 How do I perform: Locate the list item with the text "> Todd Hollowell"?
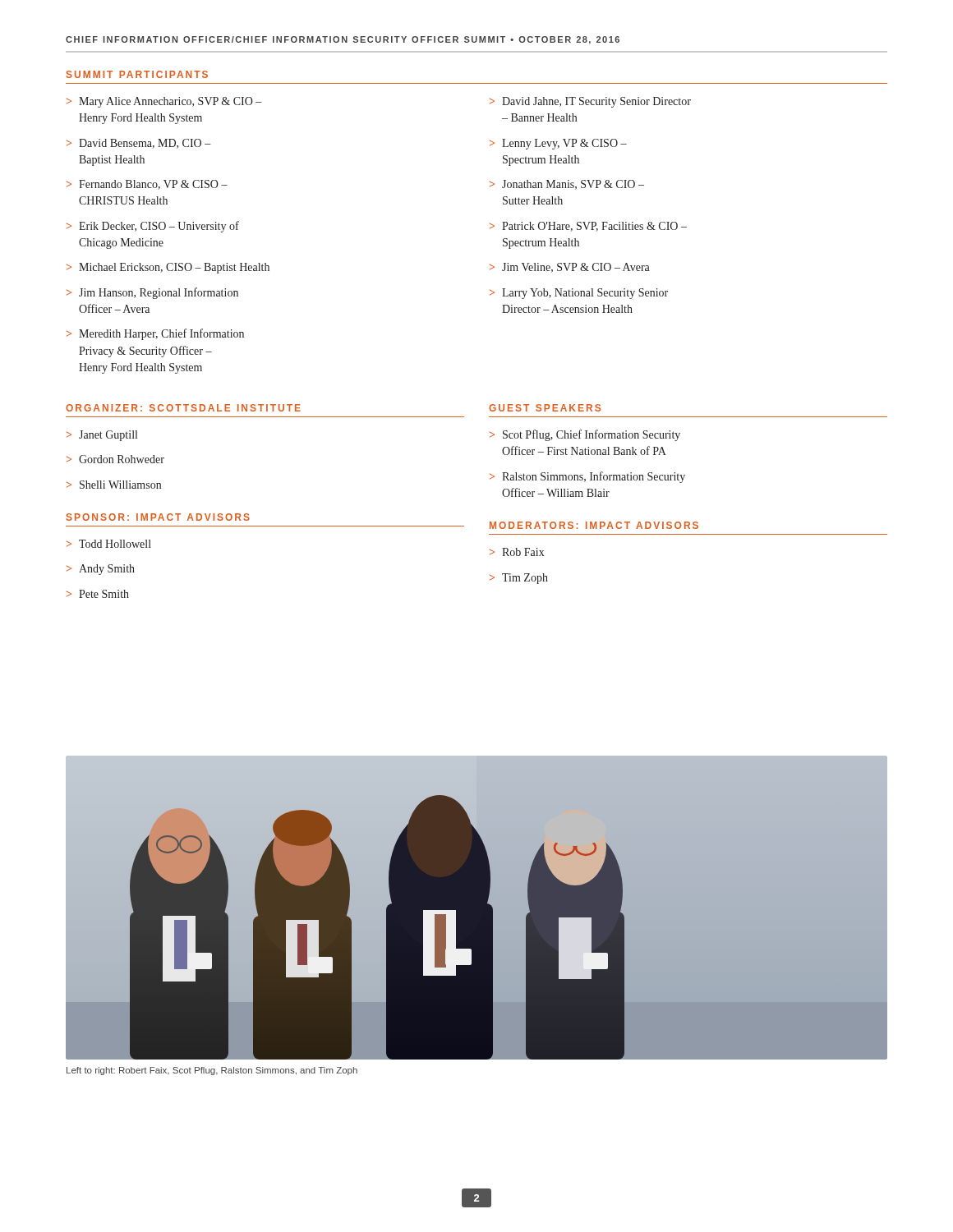coord(109,544)
